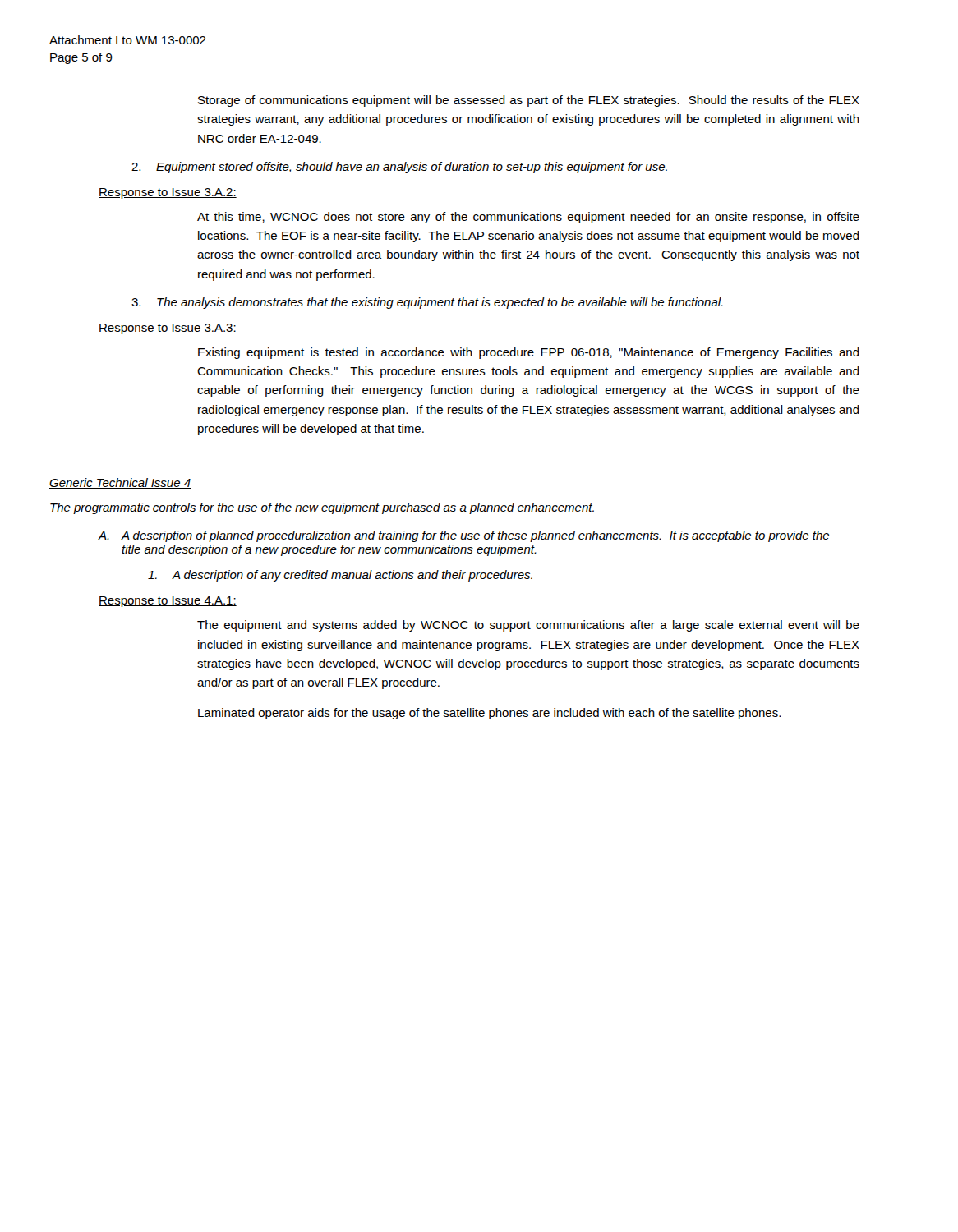The height and width of the screenshot is (1232, 958).
Task: Navigate to the text block starting "2. Equipment stored offsite, should have"
Action: [x=400, y=166]
